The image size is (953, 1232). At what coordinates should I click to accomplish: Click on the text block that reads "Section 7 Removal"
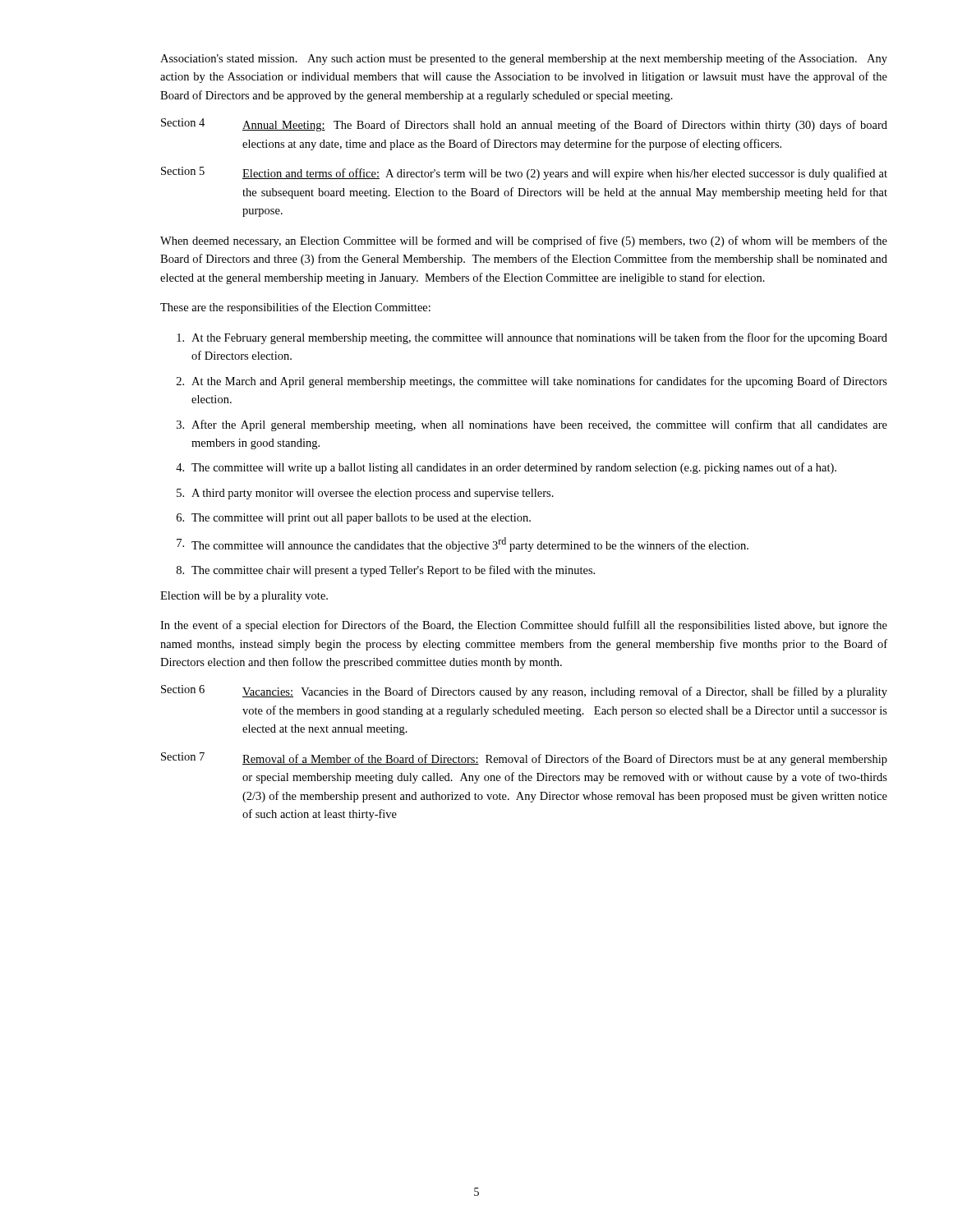(524, 787)
